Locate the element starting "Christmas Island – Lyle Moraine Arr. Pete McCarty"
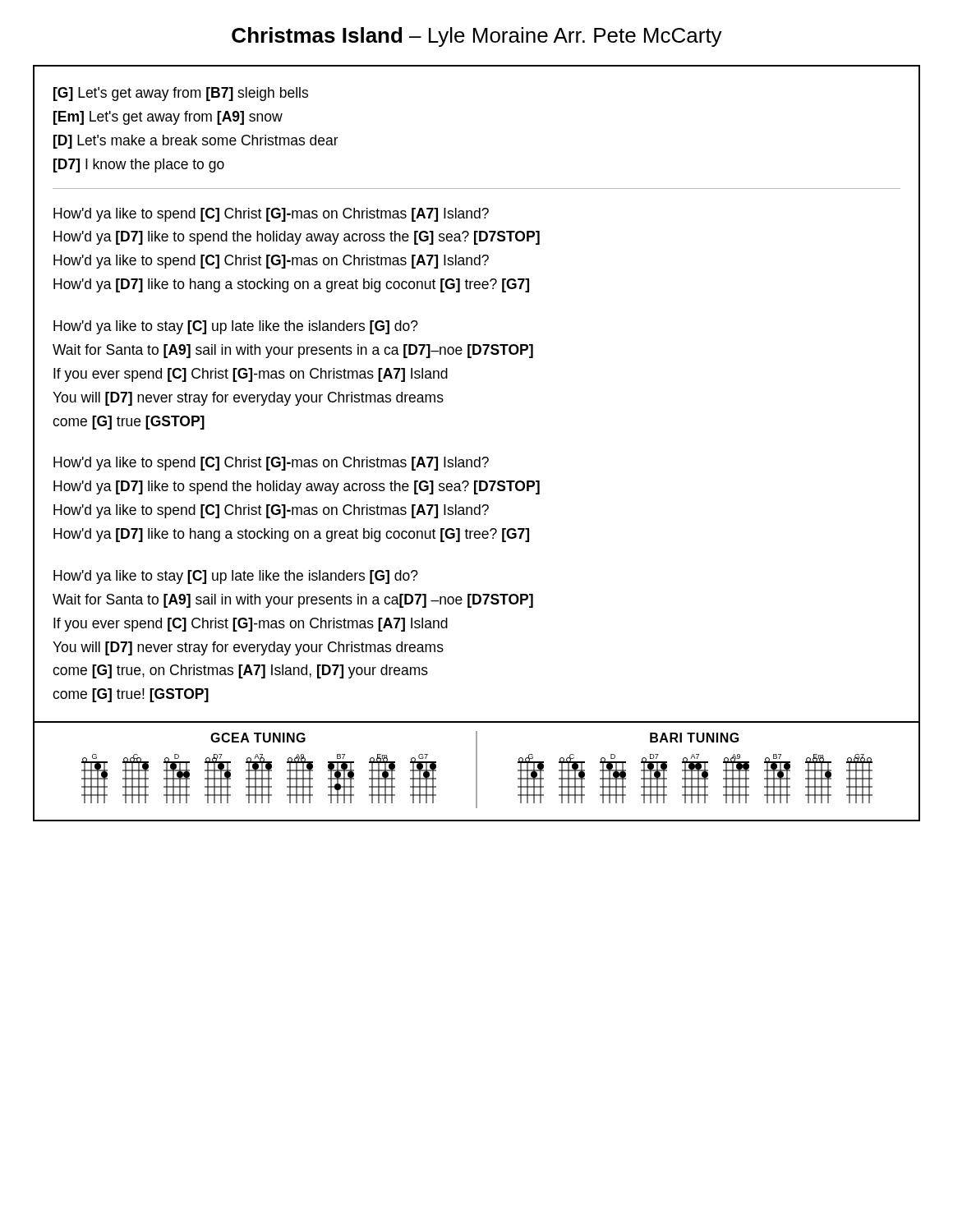The image size is (953, 1232). pos(476,35)
